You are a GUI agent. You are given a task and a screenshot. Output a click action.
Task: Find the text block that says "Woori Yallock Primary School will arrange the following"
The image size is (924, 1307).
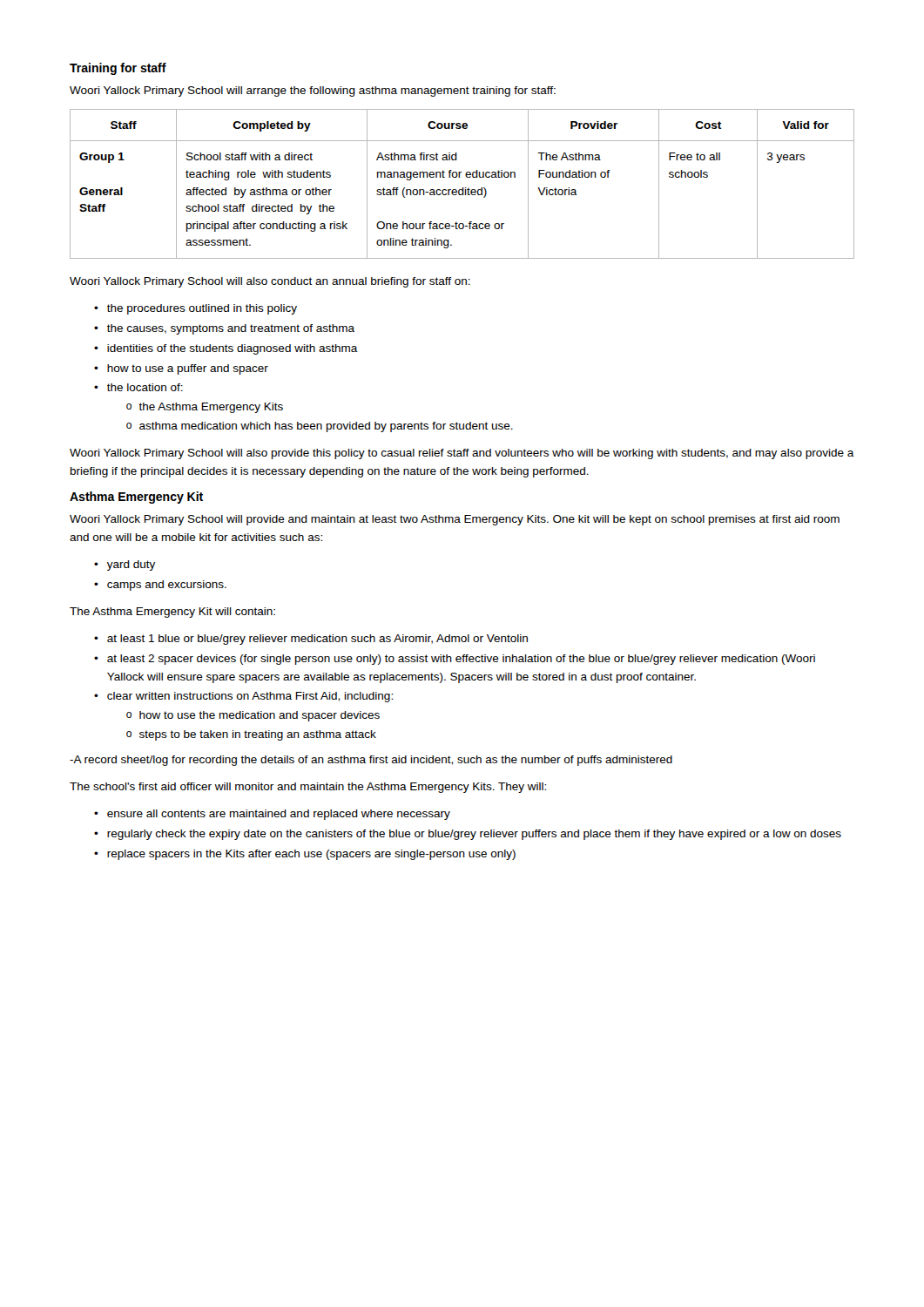click(313, 90)
